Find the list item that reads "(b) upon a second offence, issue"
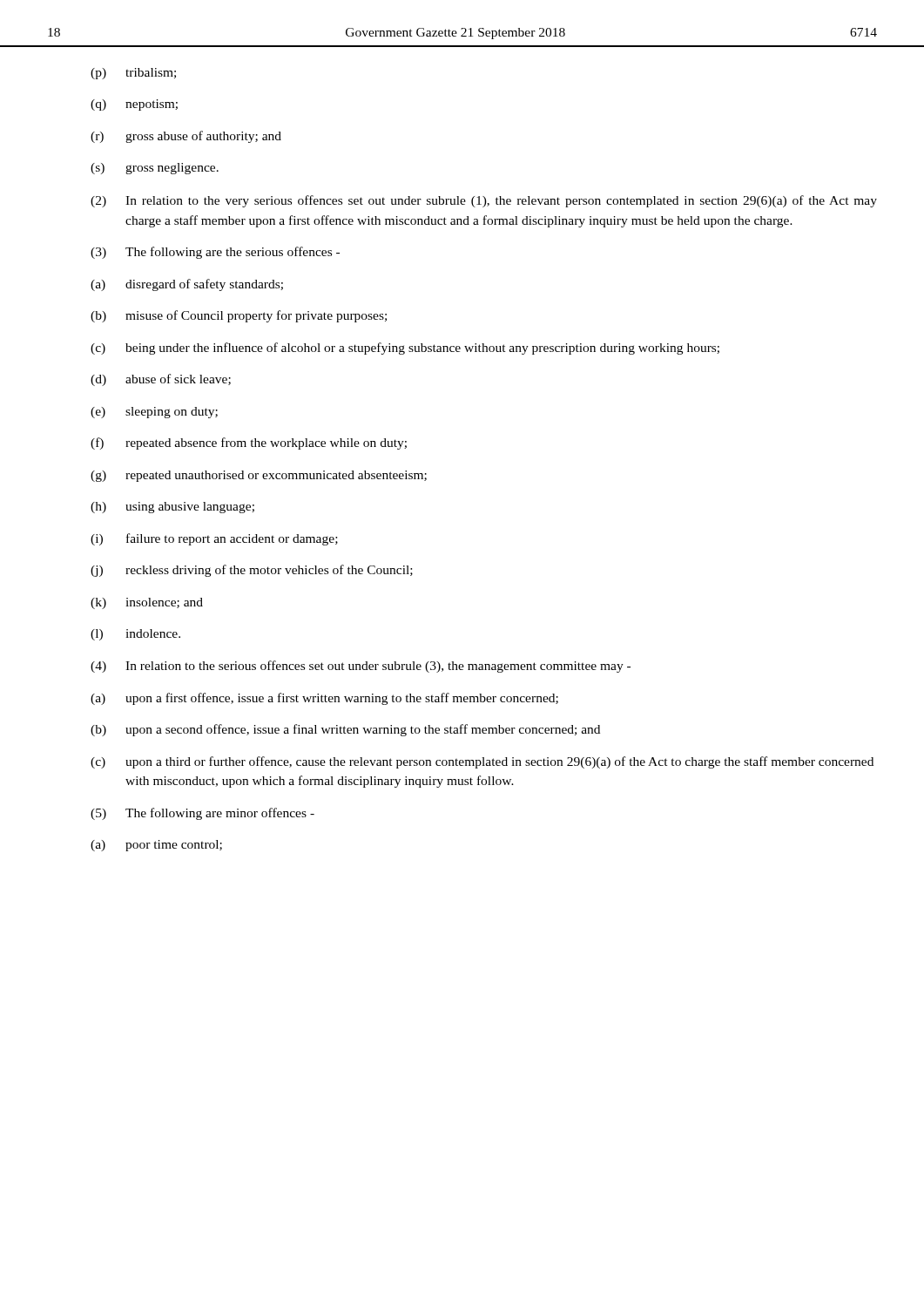The image size is (924, 1307). coord(462,730)
